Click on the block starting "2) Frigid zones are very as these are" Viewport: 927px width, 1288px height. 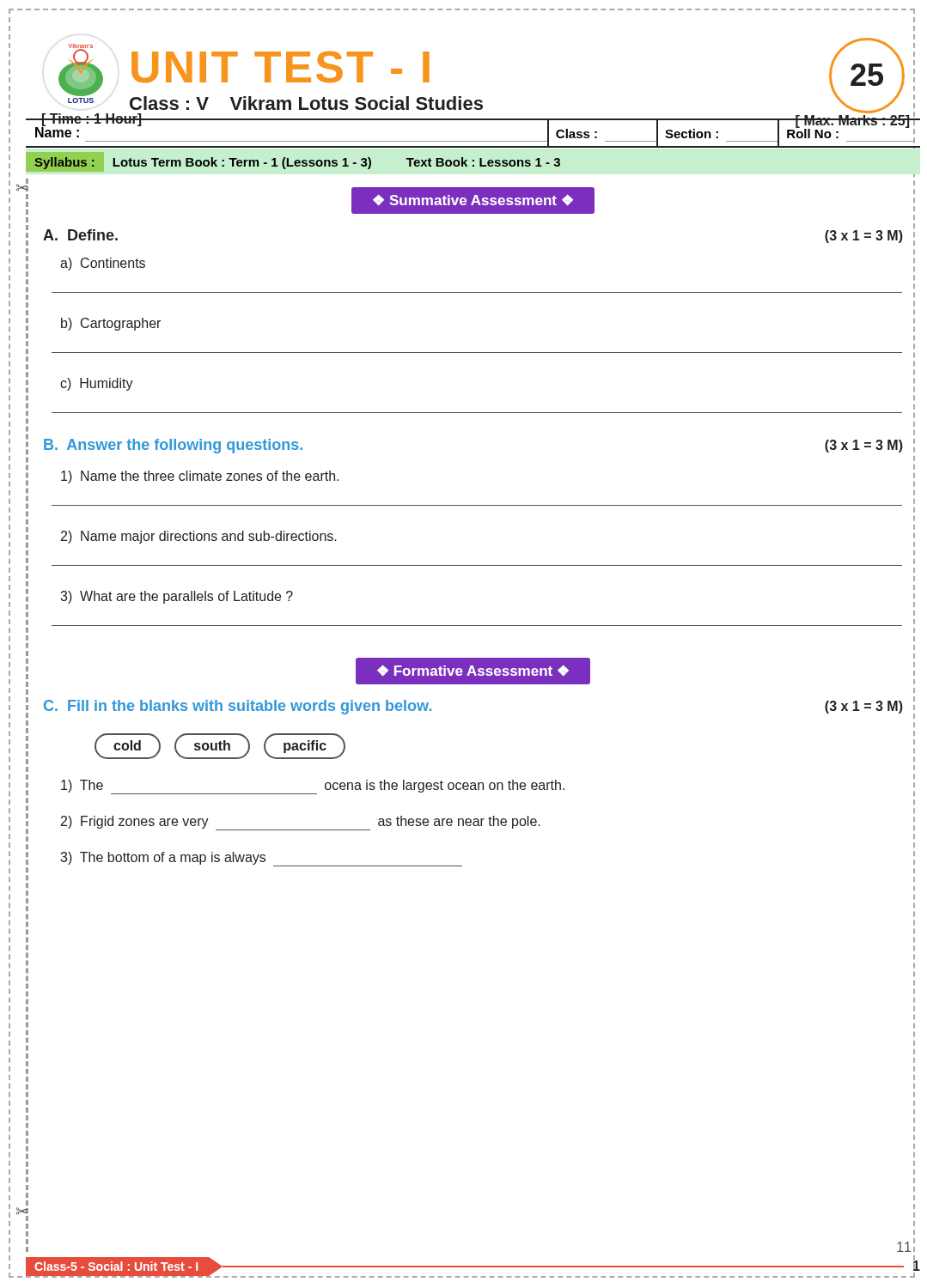click(x=301, y=822)
